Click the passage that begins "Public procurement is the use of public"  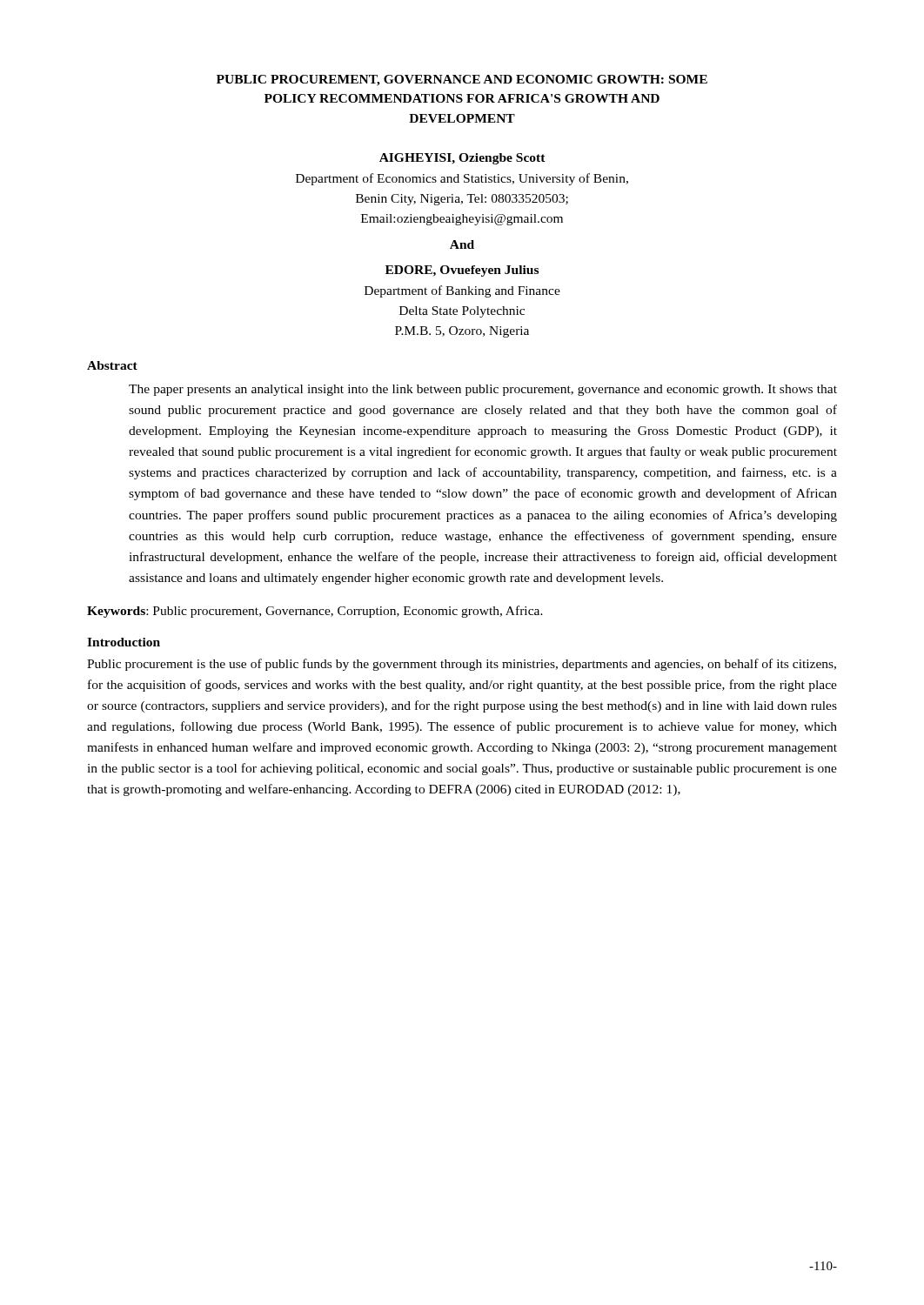[462, 726]
